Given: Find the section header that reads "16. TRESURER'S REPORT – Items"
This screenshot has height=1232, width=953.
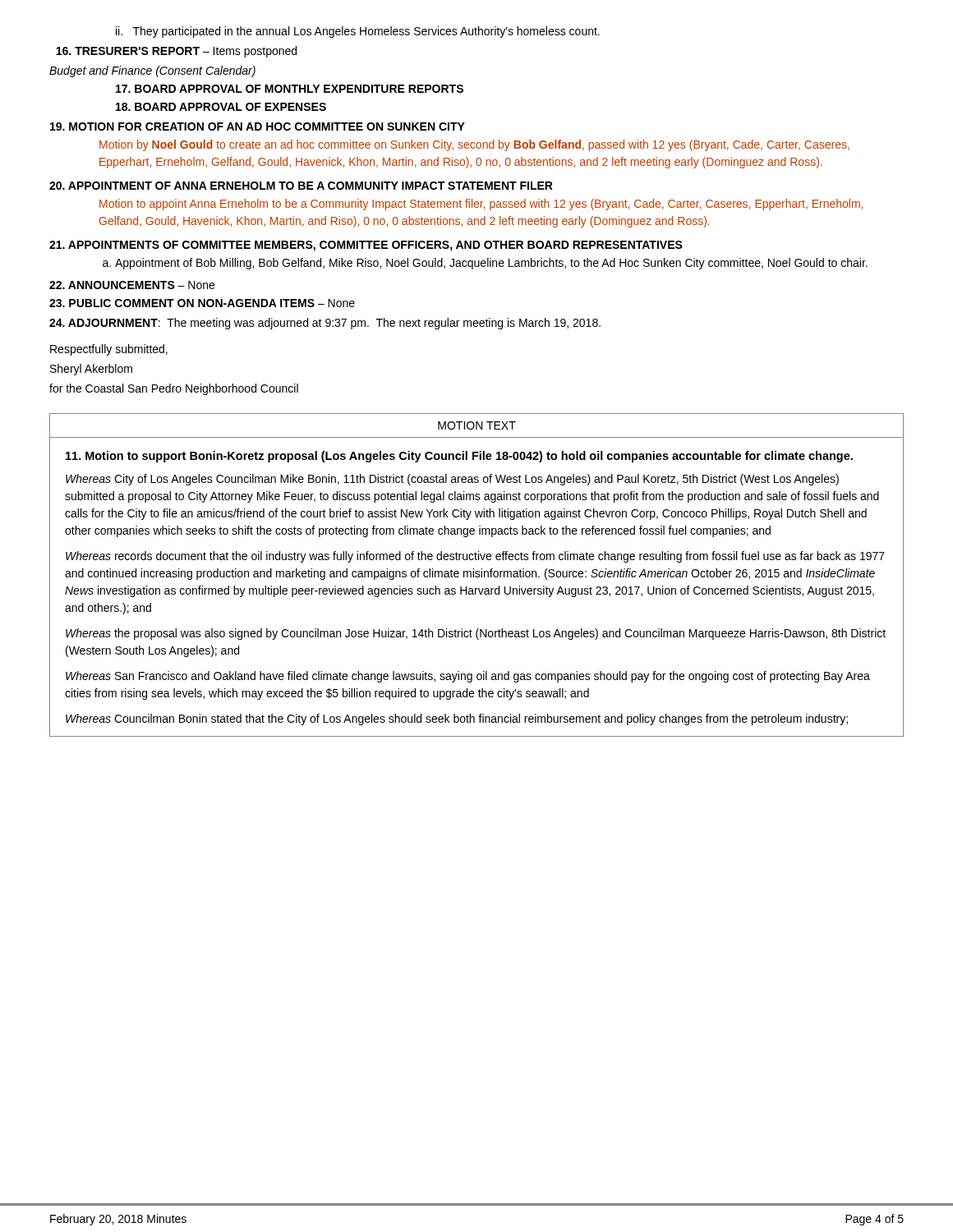Looking at the screenshot, I should (x=173, y=51).
